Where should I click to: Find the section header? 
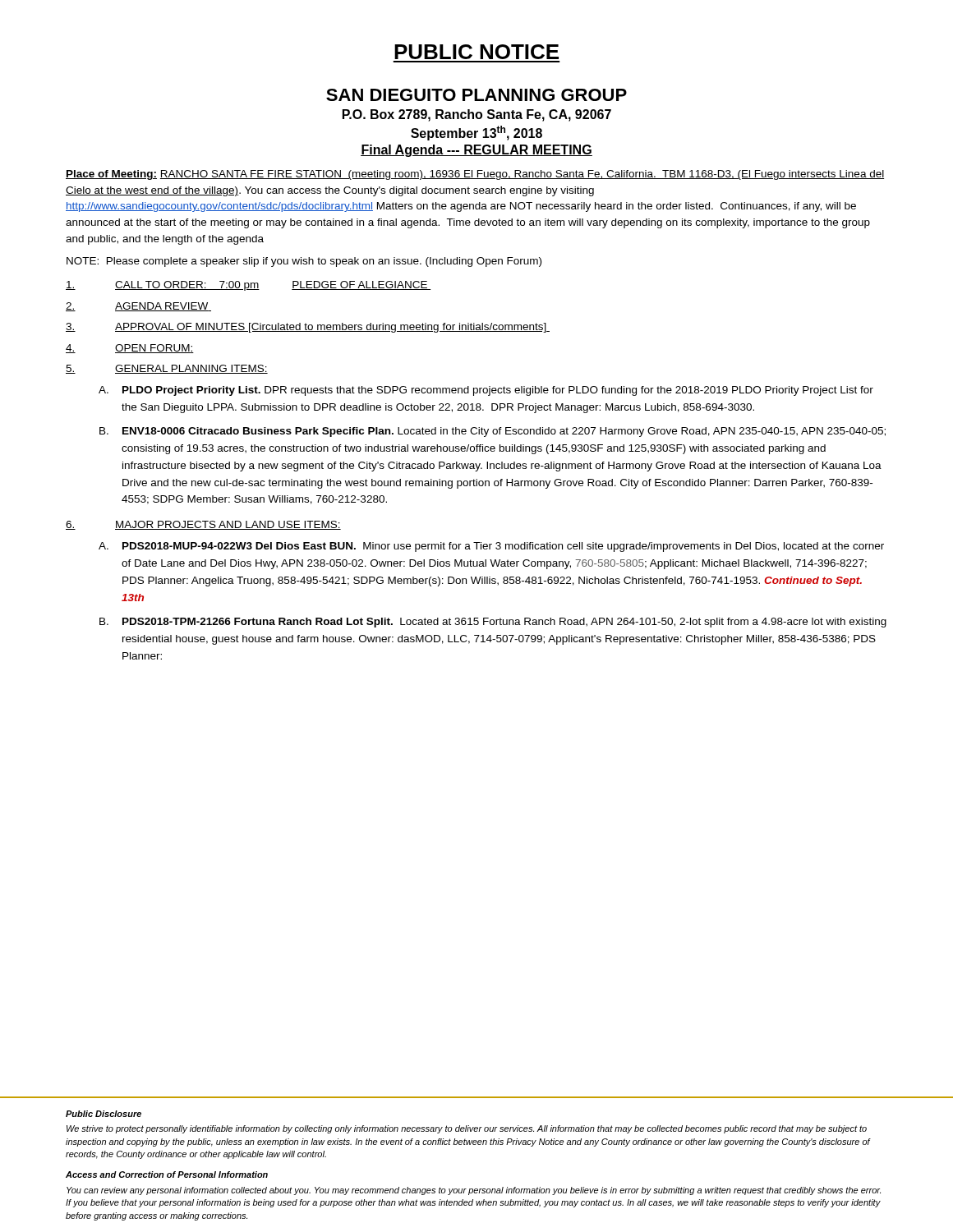(476, 121)
